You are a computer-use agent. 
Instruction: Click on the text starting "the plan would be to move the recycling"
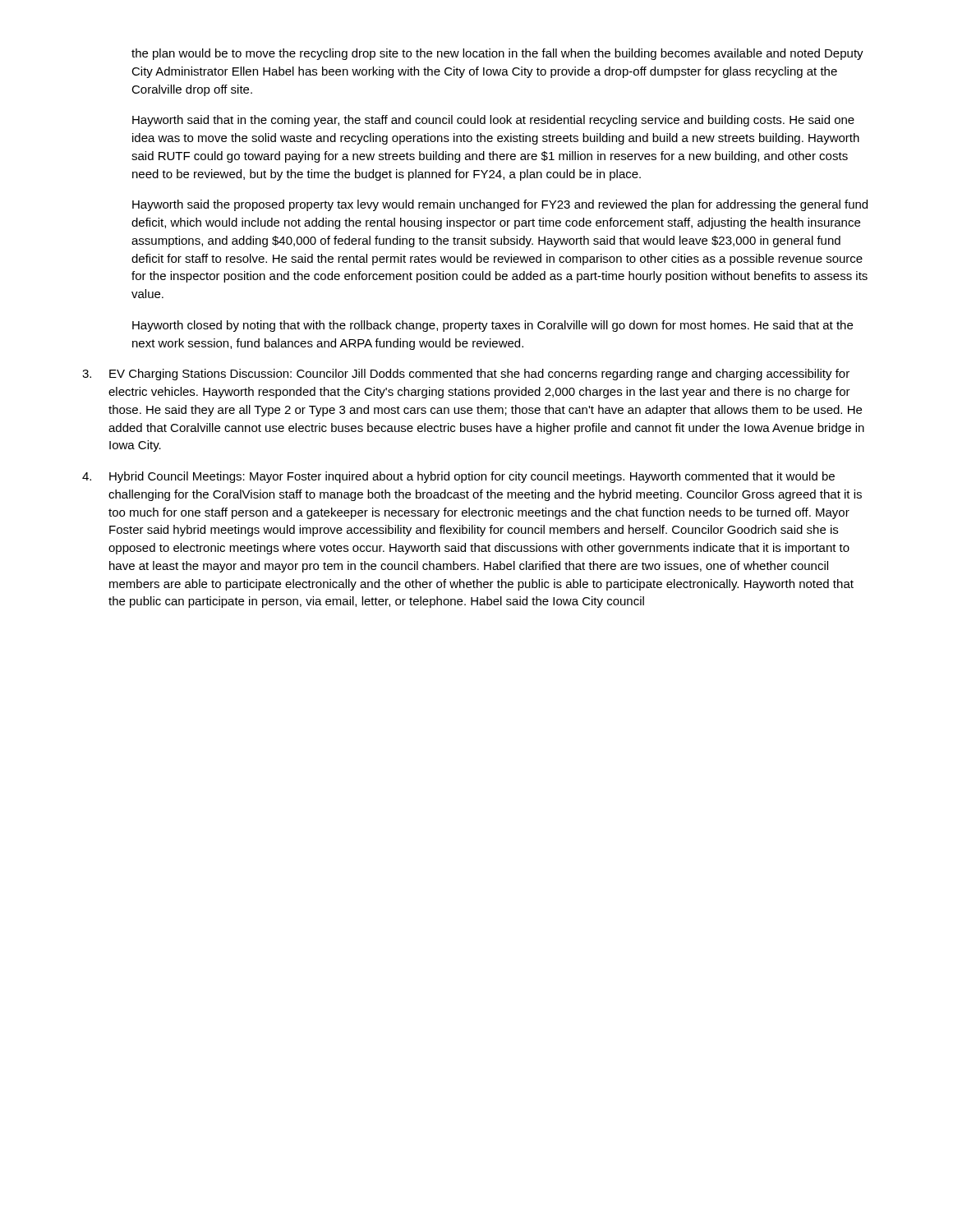pyautogui.click(x=497, y=71)
